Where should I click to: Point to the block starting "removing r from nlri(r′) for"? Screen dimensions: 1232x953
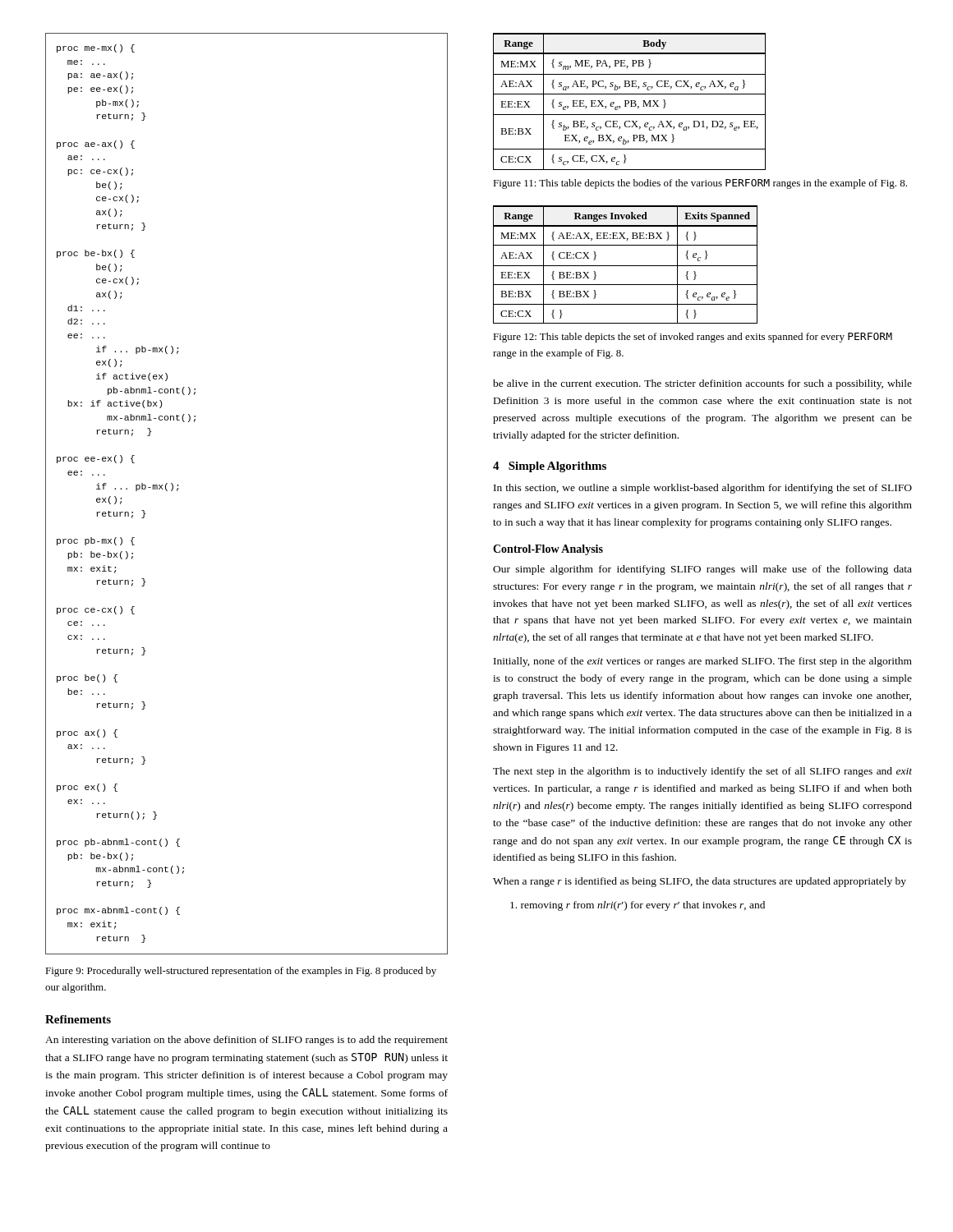(637, 905)
